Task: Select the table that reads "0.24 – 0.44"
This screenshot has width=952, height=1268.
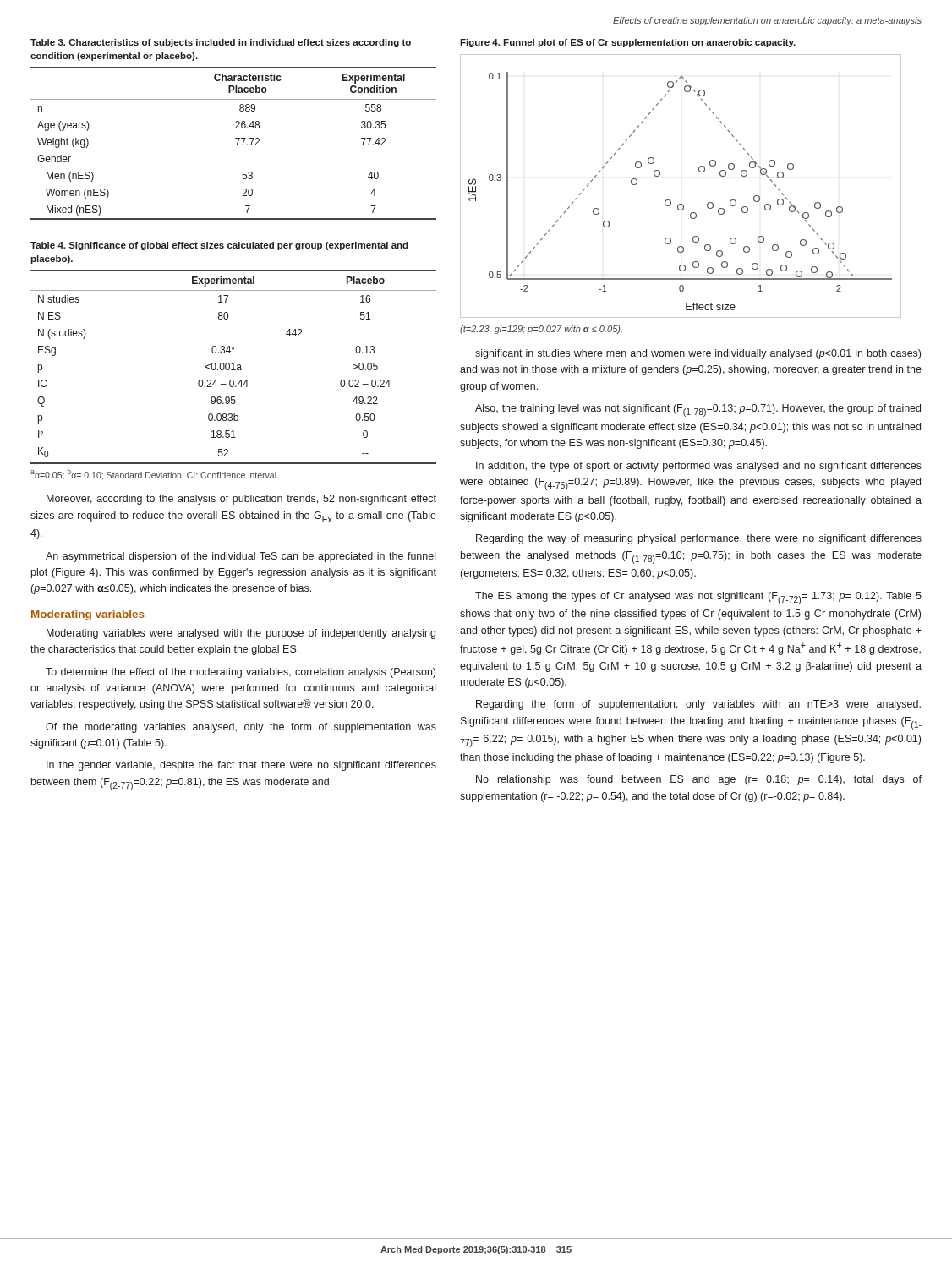Action: [x=233, y=367]
